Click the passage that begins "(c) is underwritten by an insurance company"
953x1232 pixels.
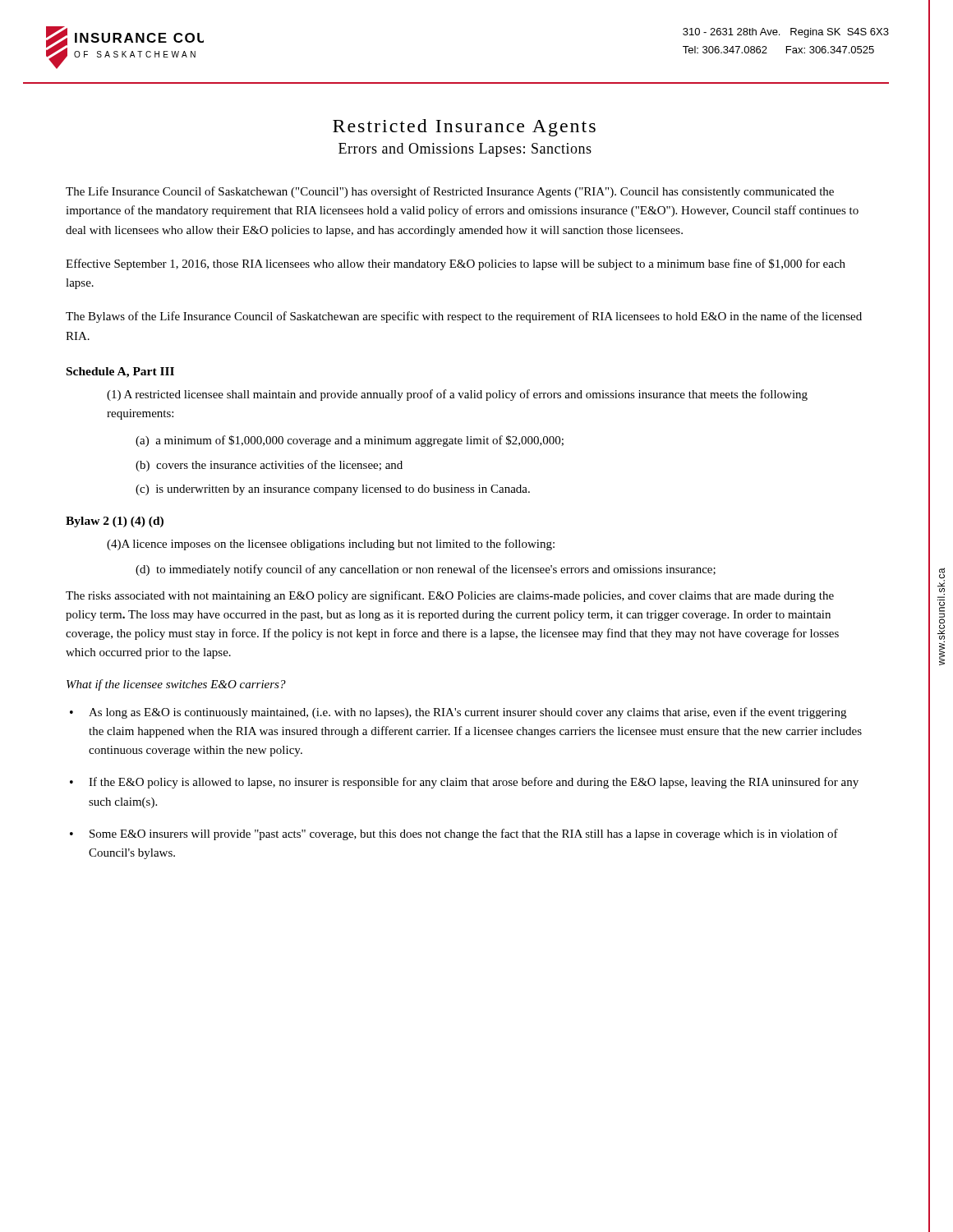coord(333,488)
